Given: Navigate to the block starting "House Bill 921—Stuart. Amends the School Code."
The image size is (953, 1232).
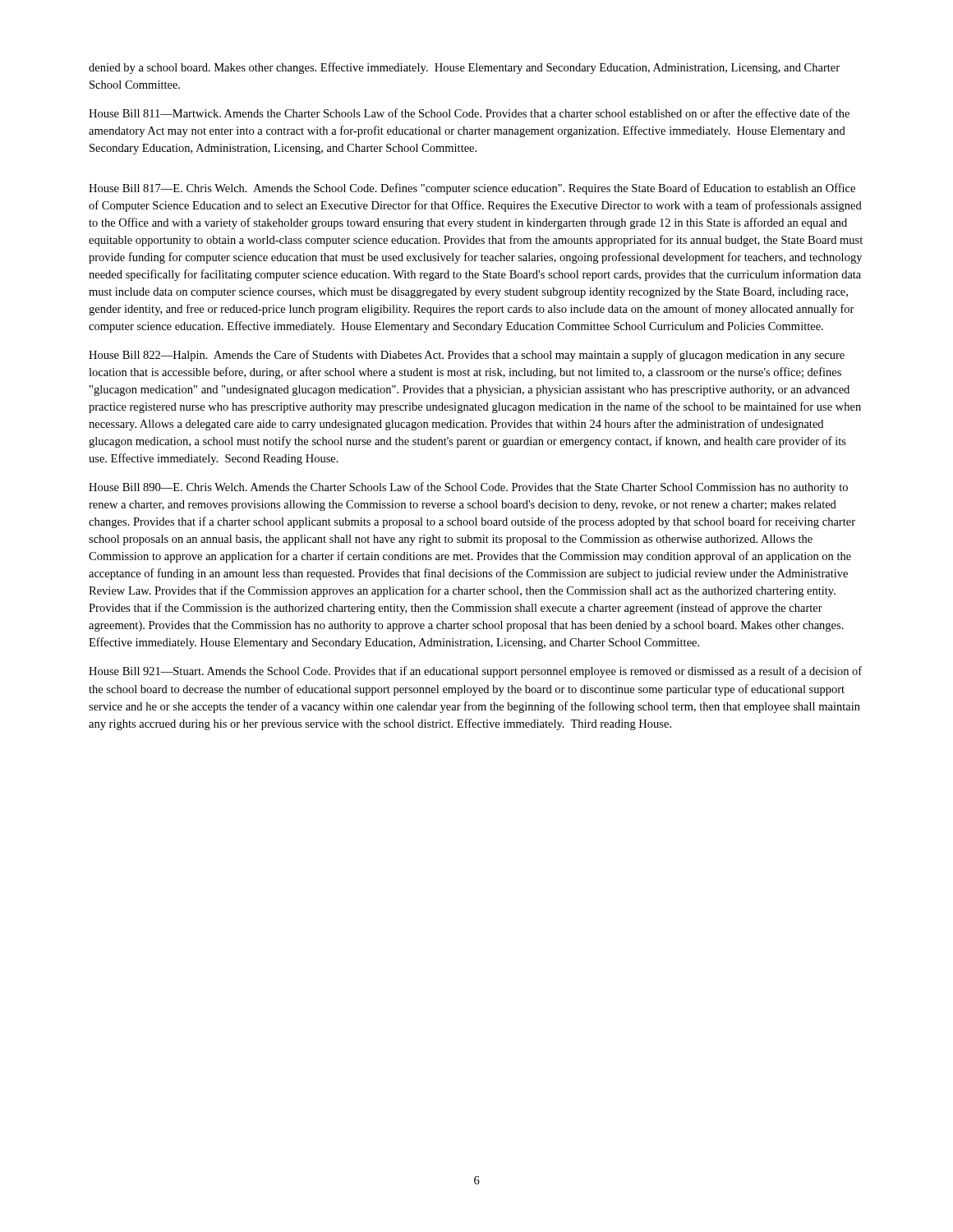Looking at the screenshot, I should (475, 697).
